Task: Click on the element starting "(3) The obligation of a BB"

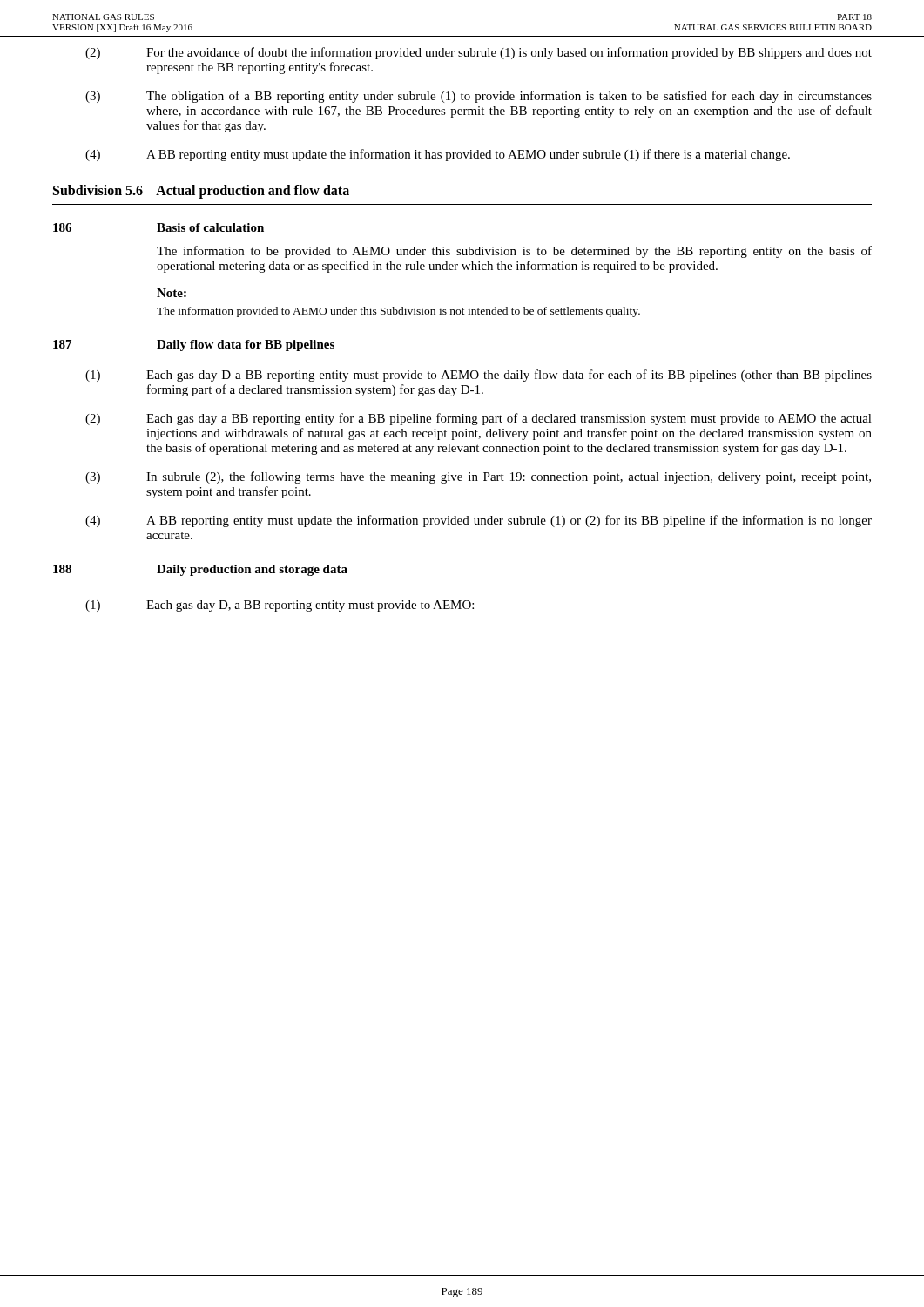Action: point(462,111)
